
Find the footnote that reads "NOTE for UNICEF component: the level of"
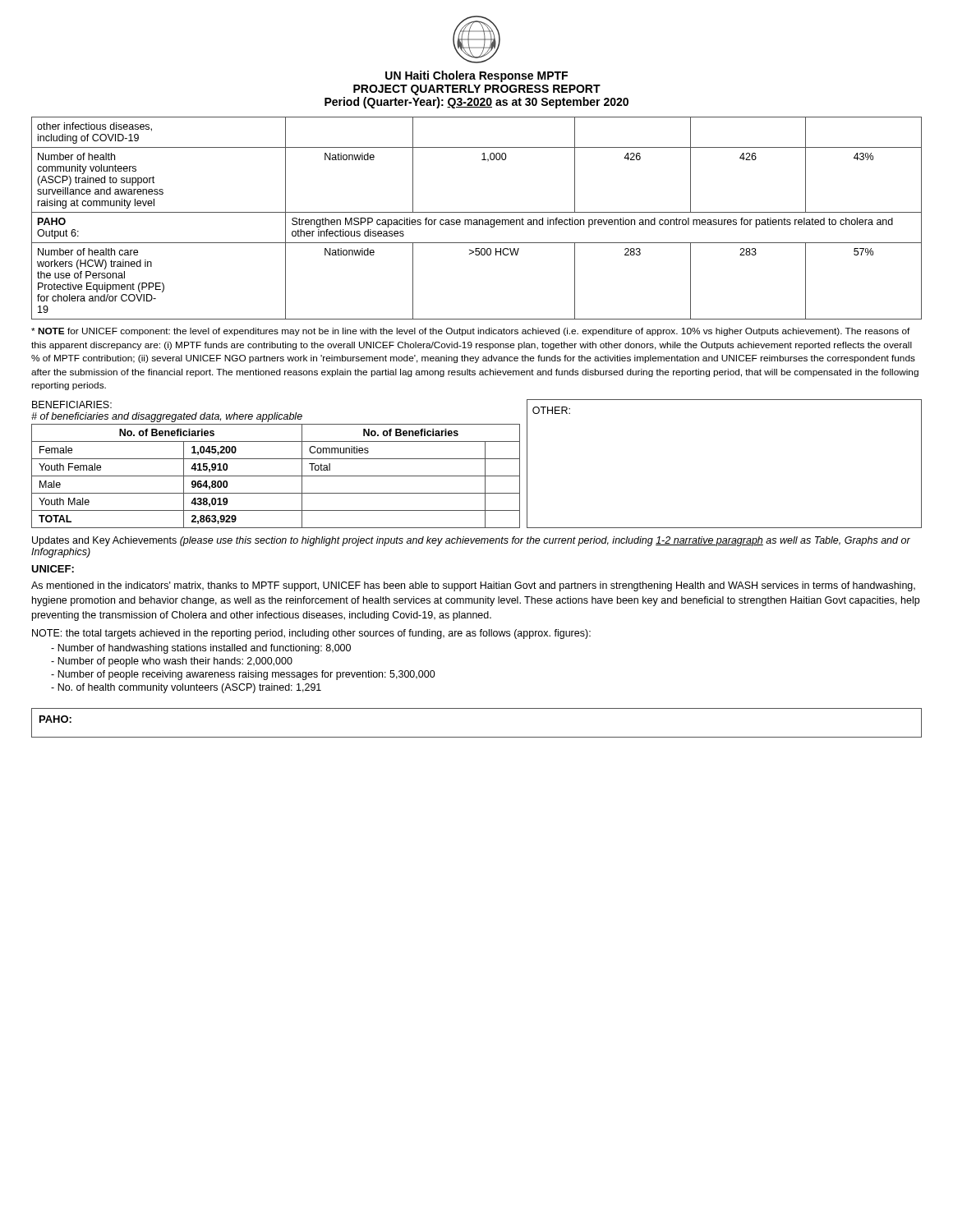point(475,358)
